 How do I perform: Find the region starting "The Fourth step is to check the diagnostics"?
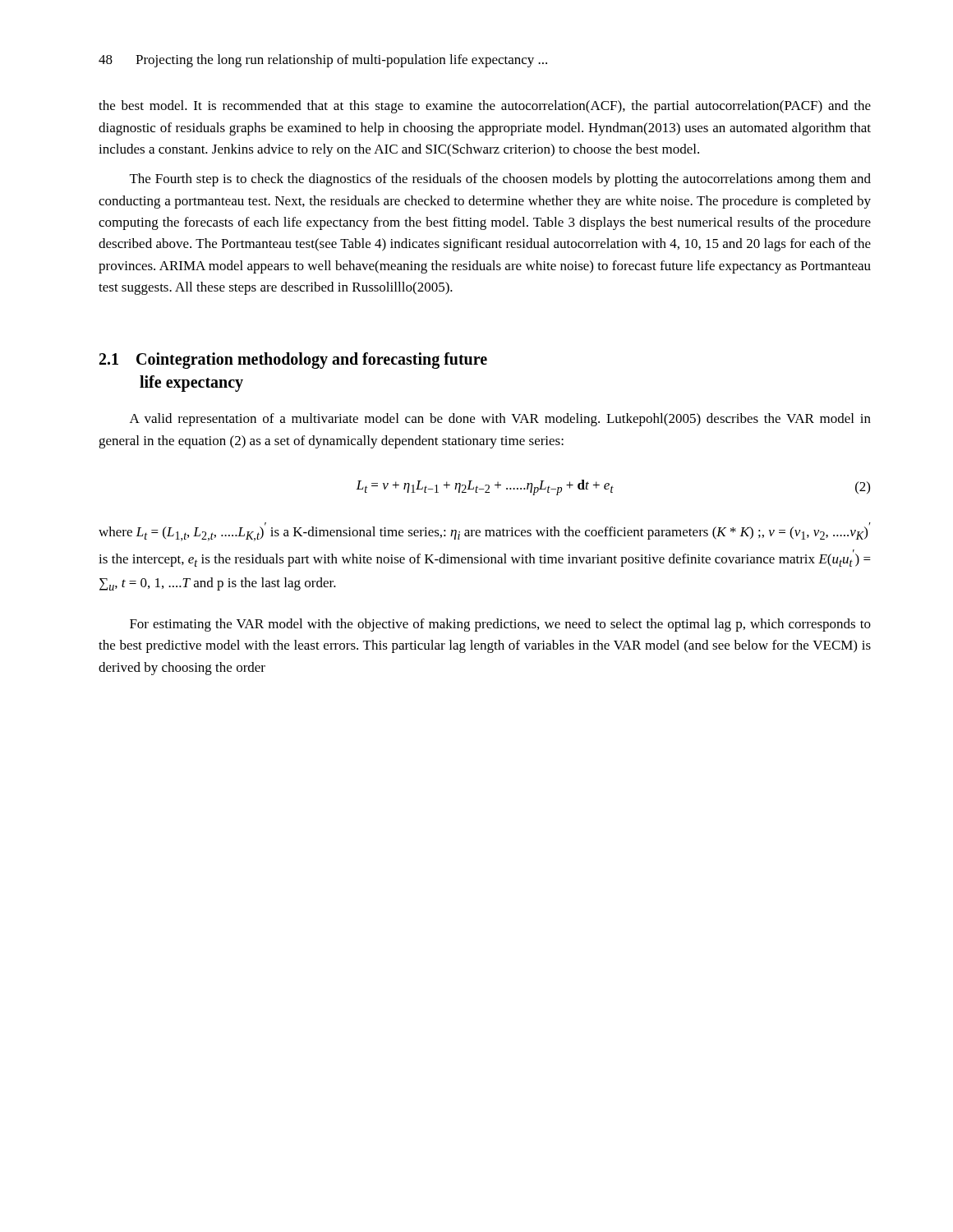(485, 233)
